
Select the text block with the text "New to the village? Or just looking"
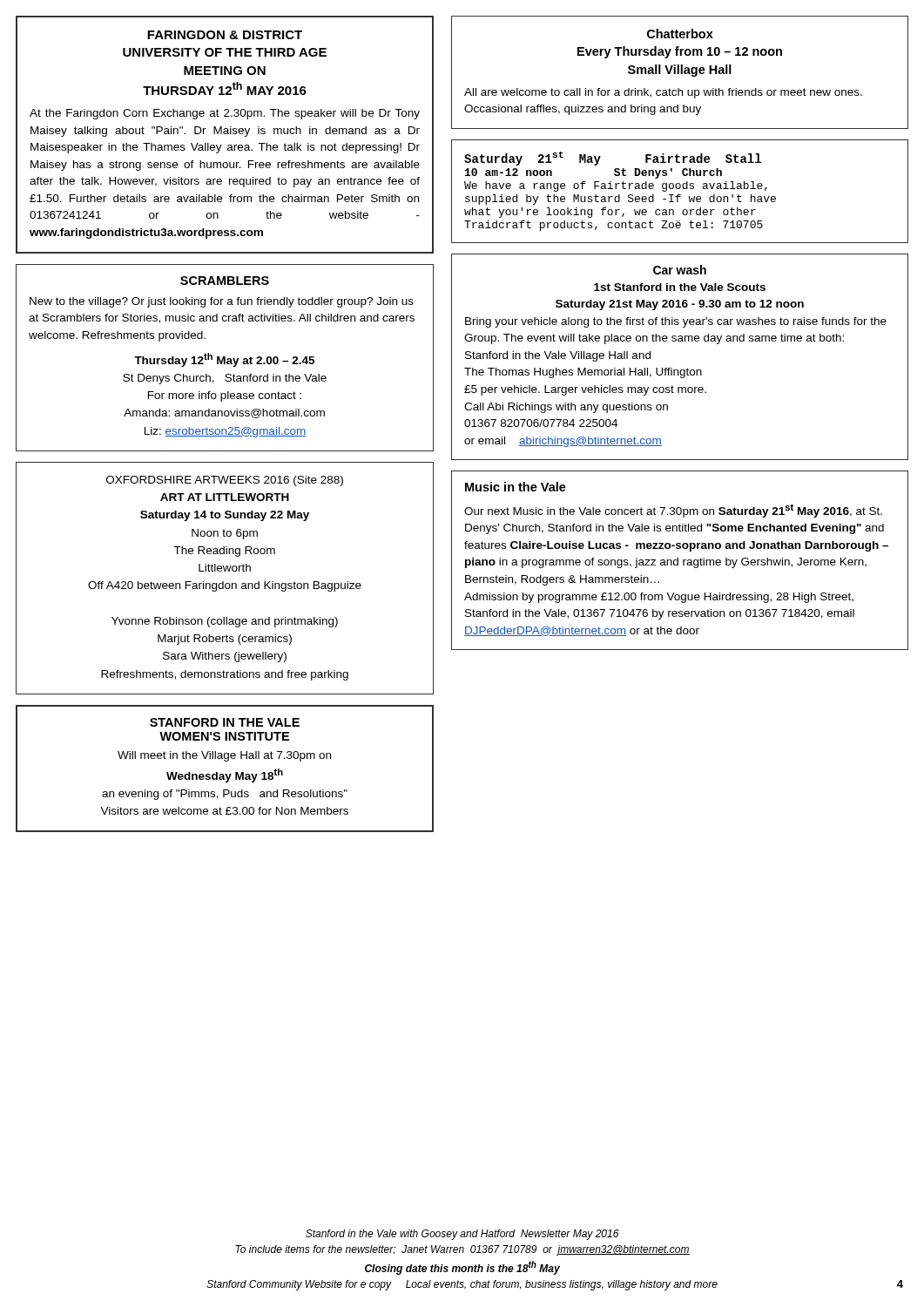[x=222, y=318]
